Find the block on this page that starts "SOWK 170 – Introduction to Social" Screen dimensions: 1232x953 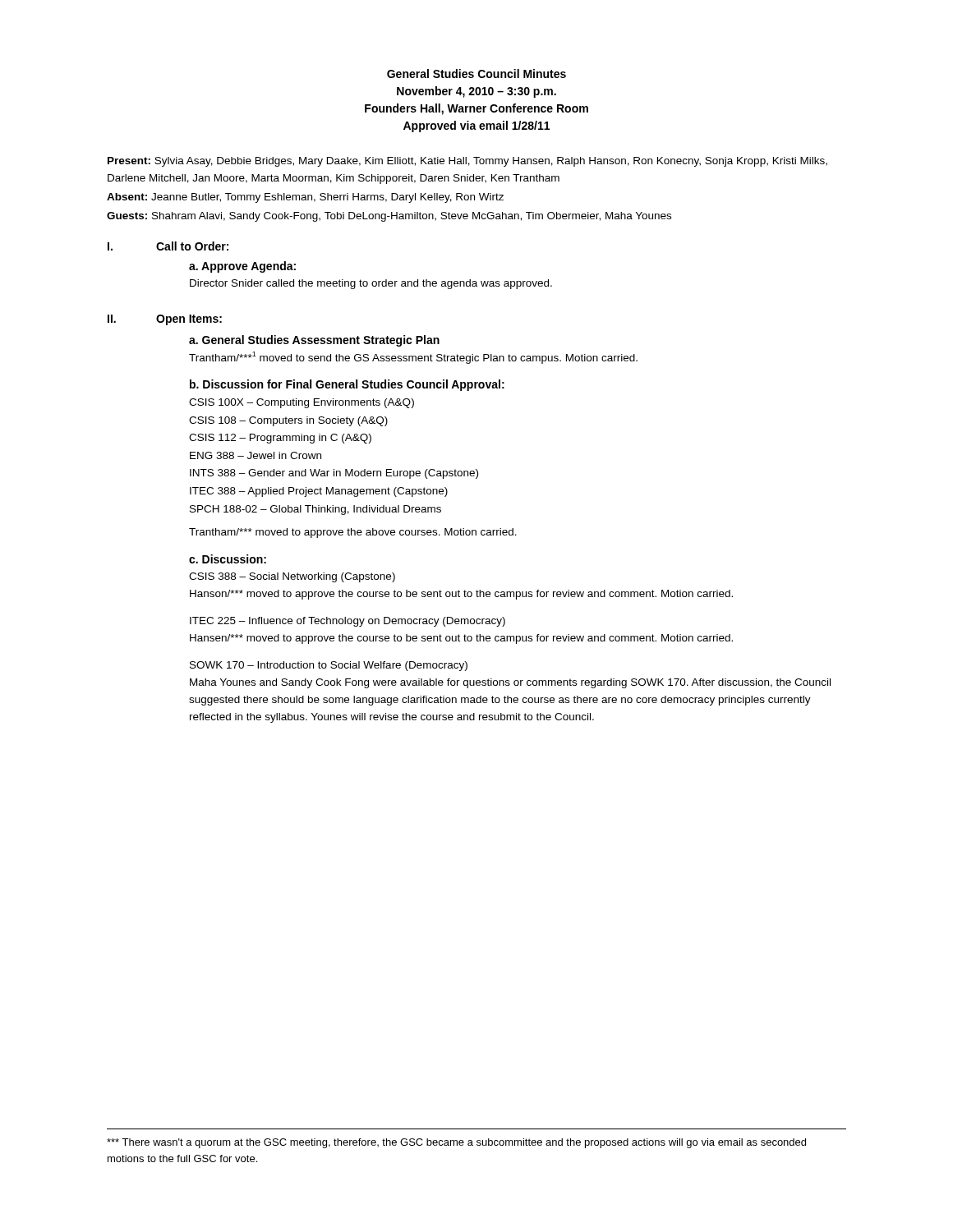click(510, 690)
